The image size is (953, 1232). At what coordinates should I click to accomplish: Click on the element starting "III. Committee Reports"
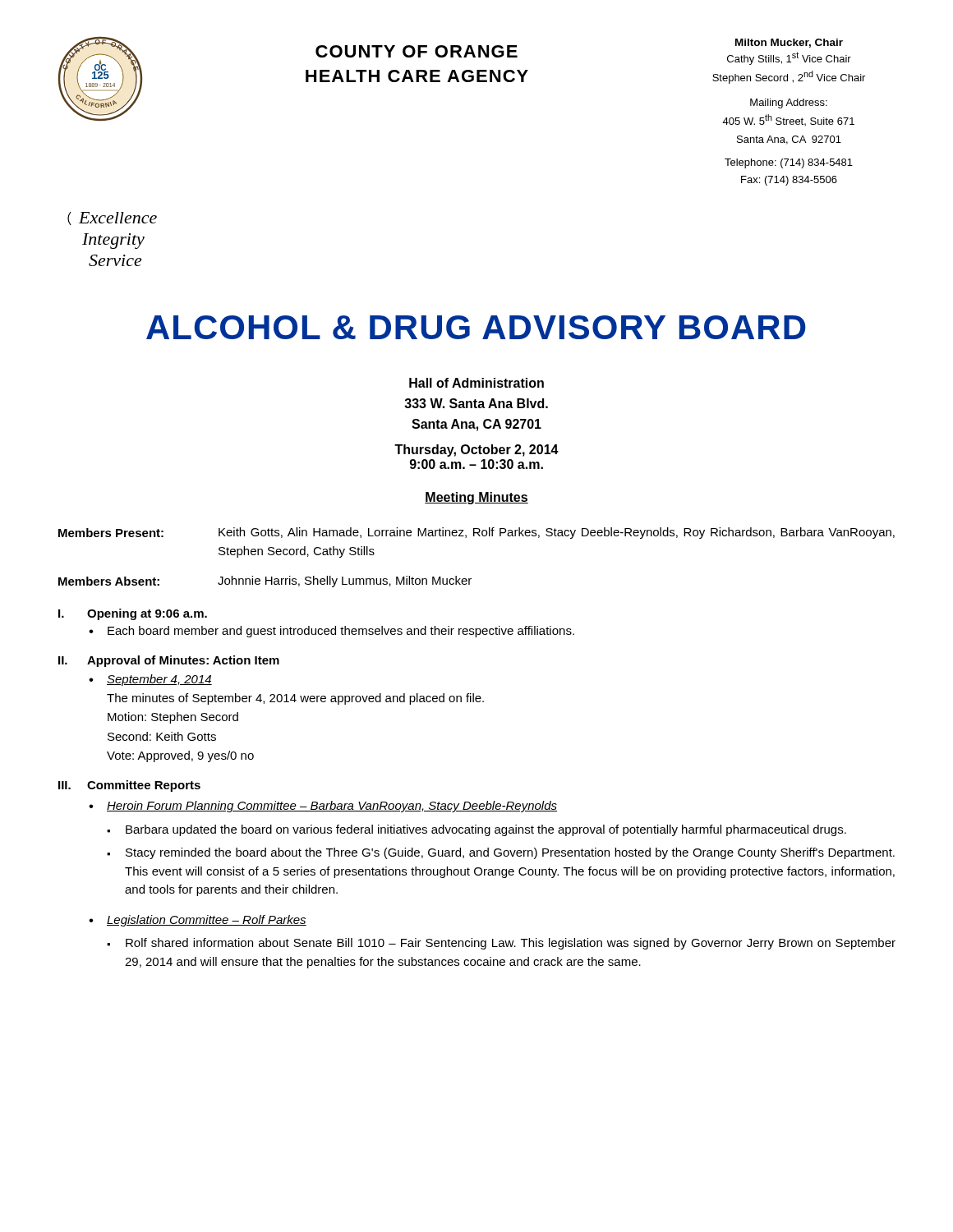tap(129, 786)
